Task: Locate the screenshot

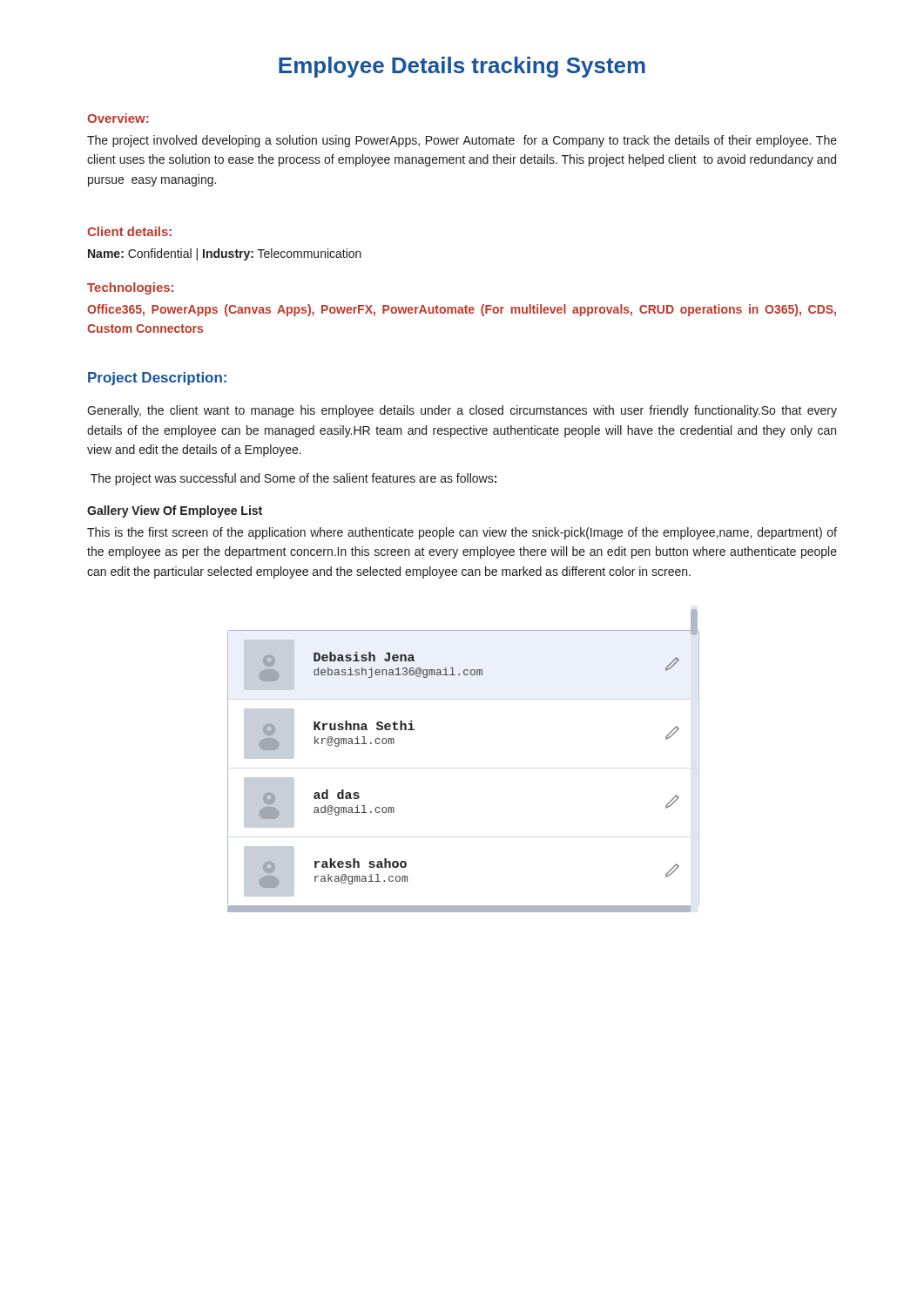Action: (462, 759)
